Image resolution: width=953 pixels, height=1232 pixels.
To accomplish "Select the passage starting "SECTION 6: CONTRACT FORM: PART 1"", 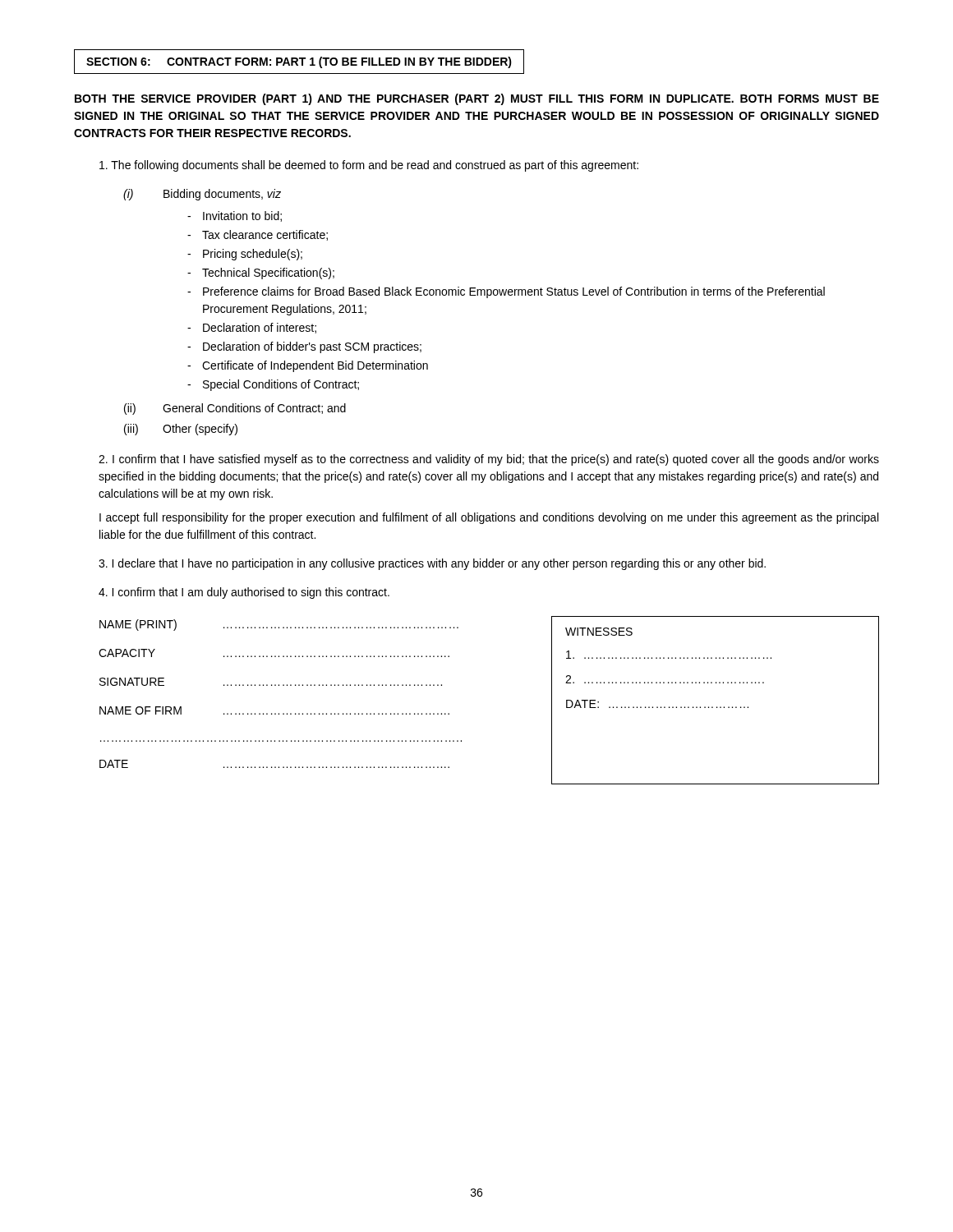I will click(x=299, y=62).
